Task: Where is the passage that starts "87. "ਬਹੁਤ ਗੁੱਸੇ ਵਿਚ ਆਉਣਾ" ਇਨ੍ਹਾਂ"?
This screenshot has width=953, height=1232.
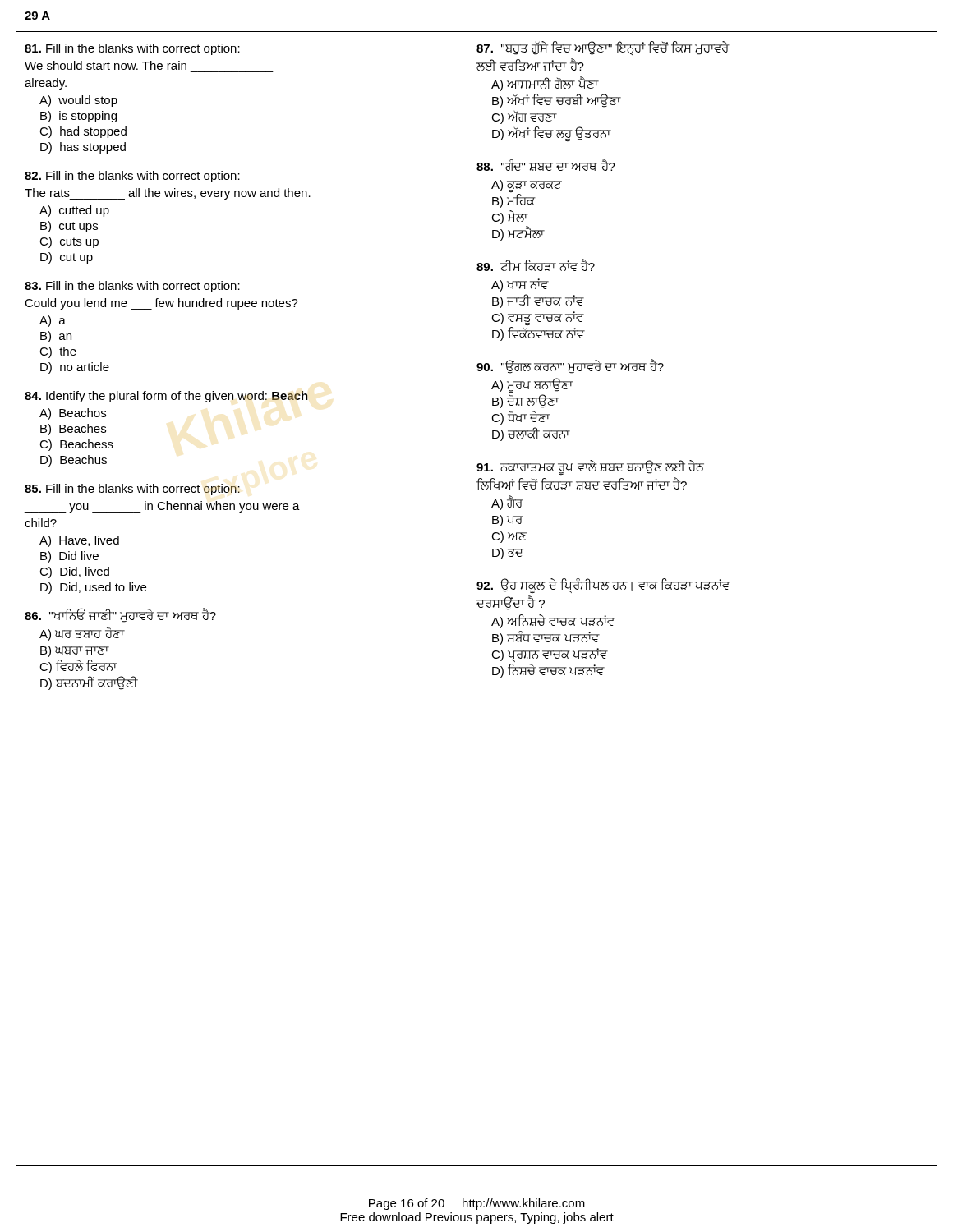Action: pyautogui.click(x=603, y=48)
